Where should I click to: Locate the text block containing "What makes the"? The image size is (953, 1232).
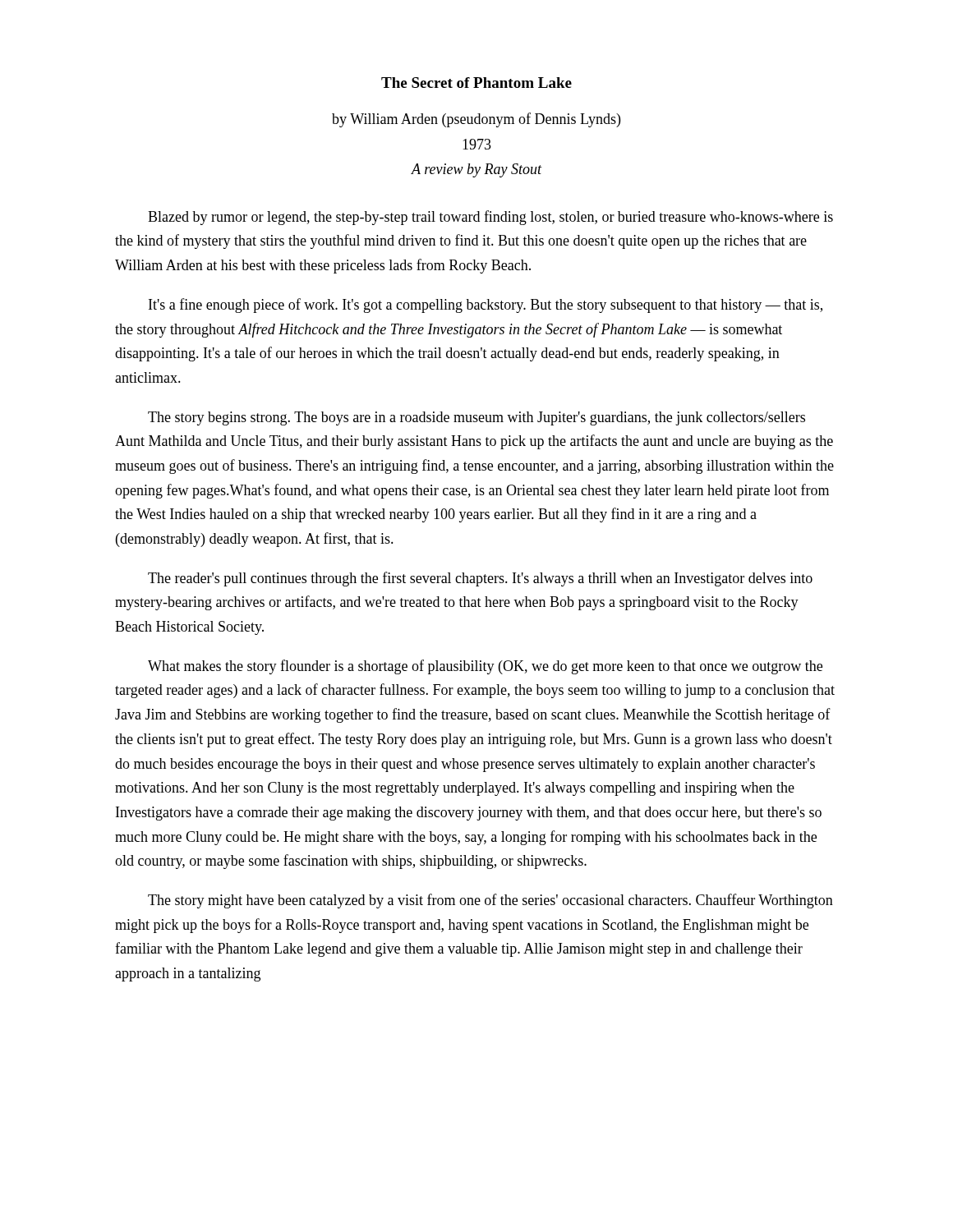pos(475,763)
